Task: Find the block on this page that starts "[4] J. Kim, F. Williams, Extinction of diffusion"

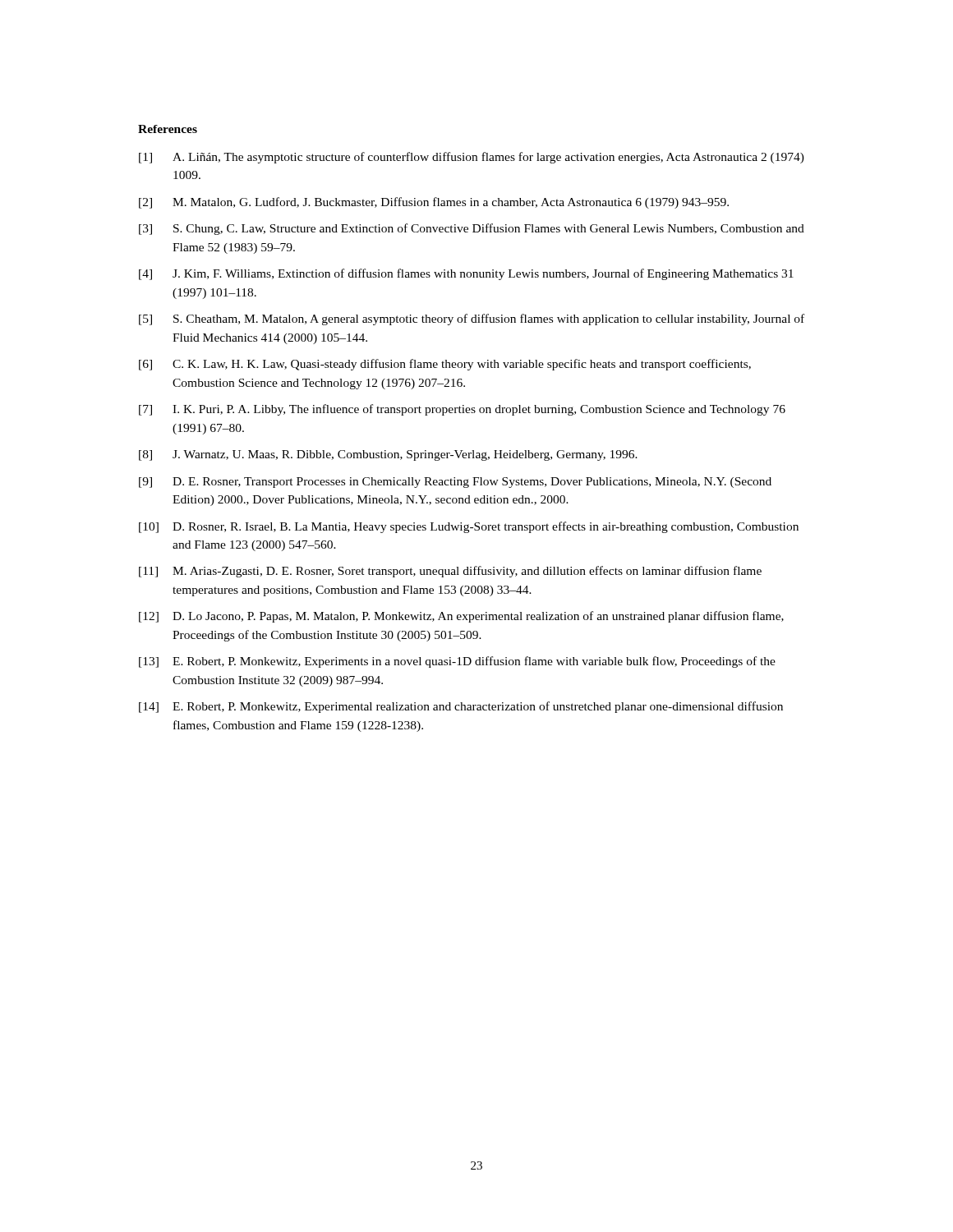Action: pos(476,283)
